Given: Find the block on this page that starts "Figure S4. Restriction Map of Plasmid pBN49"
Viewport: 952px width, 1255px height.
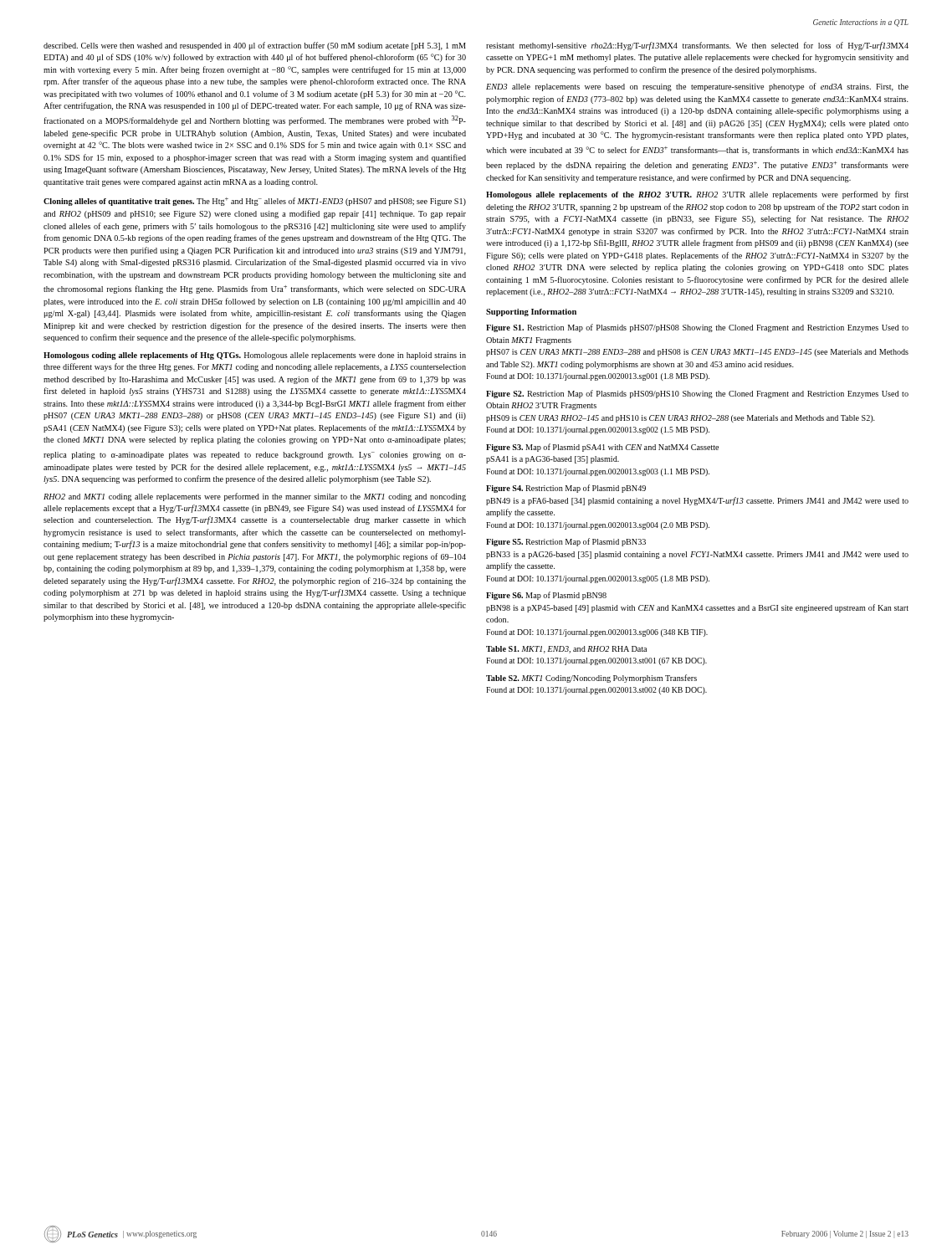Looking at the screenshot, I should coord(697,507).
